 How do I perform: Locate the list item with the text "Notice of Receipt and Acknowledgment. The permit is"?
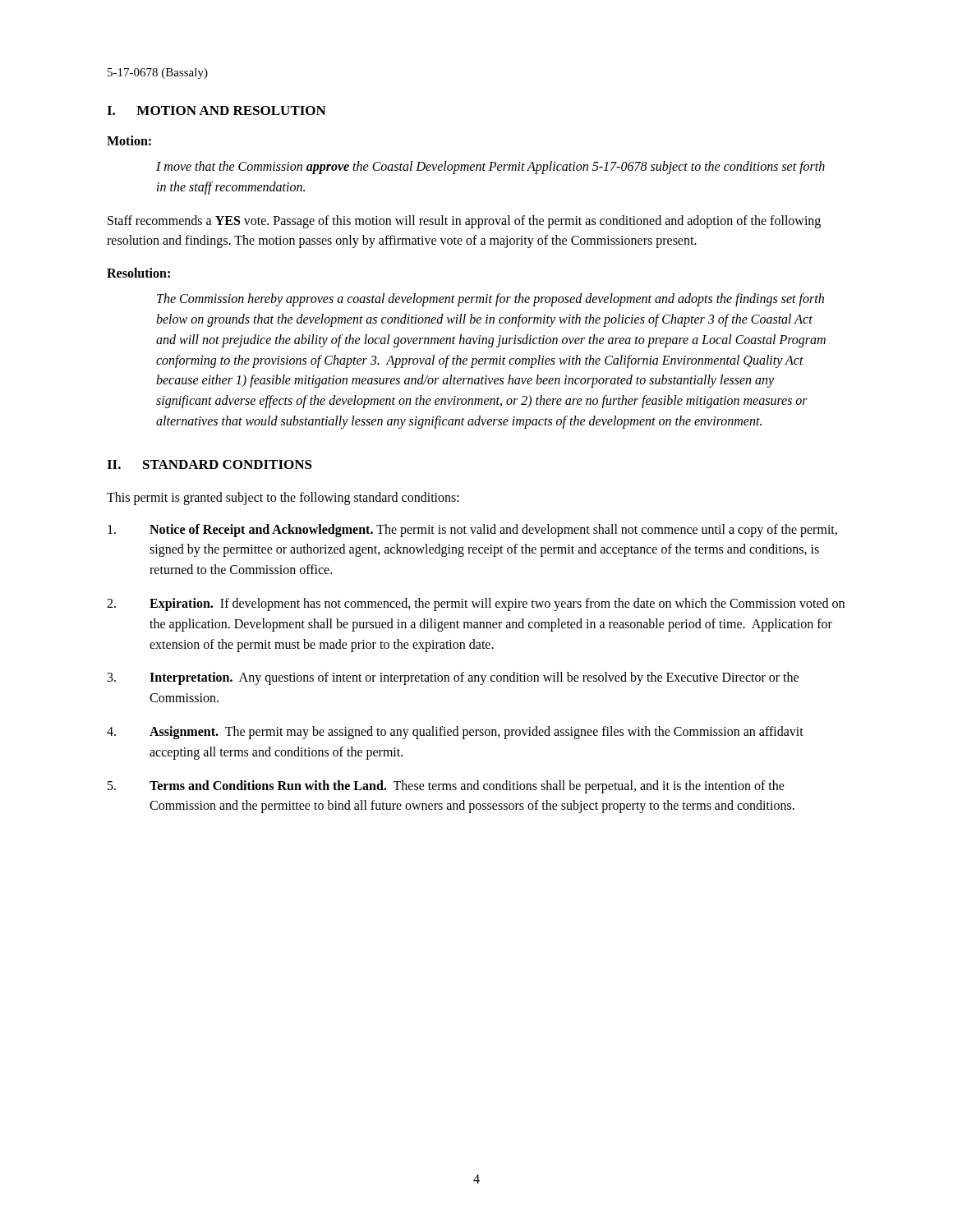coord(476,550)
